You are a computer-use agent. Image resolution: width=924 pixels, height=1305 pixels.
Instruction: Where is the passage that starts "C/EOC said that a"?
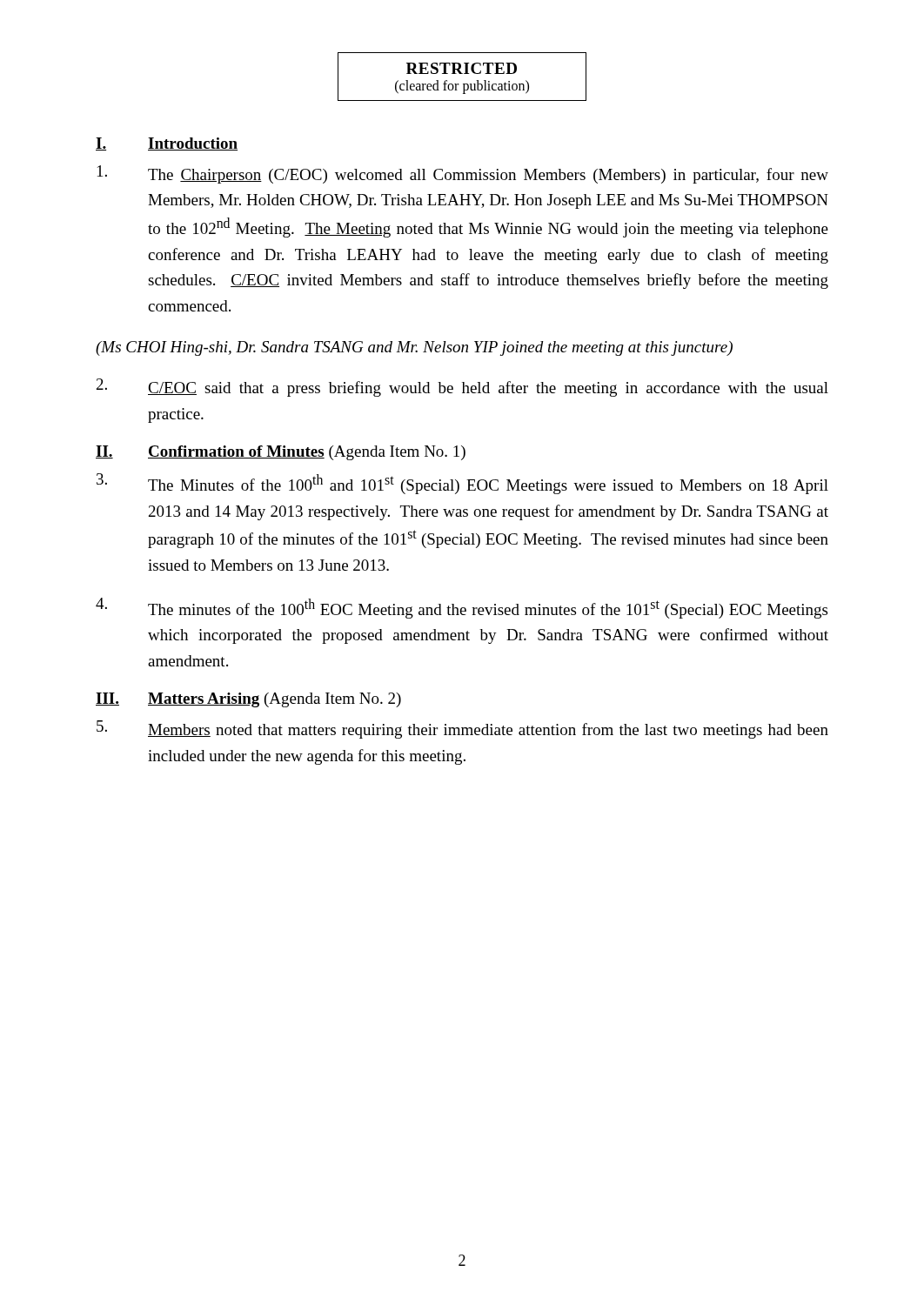(462, 401)
